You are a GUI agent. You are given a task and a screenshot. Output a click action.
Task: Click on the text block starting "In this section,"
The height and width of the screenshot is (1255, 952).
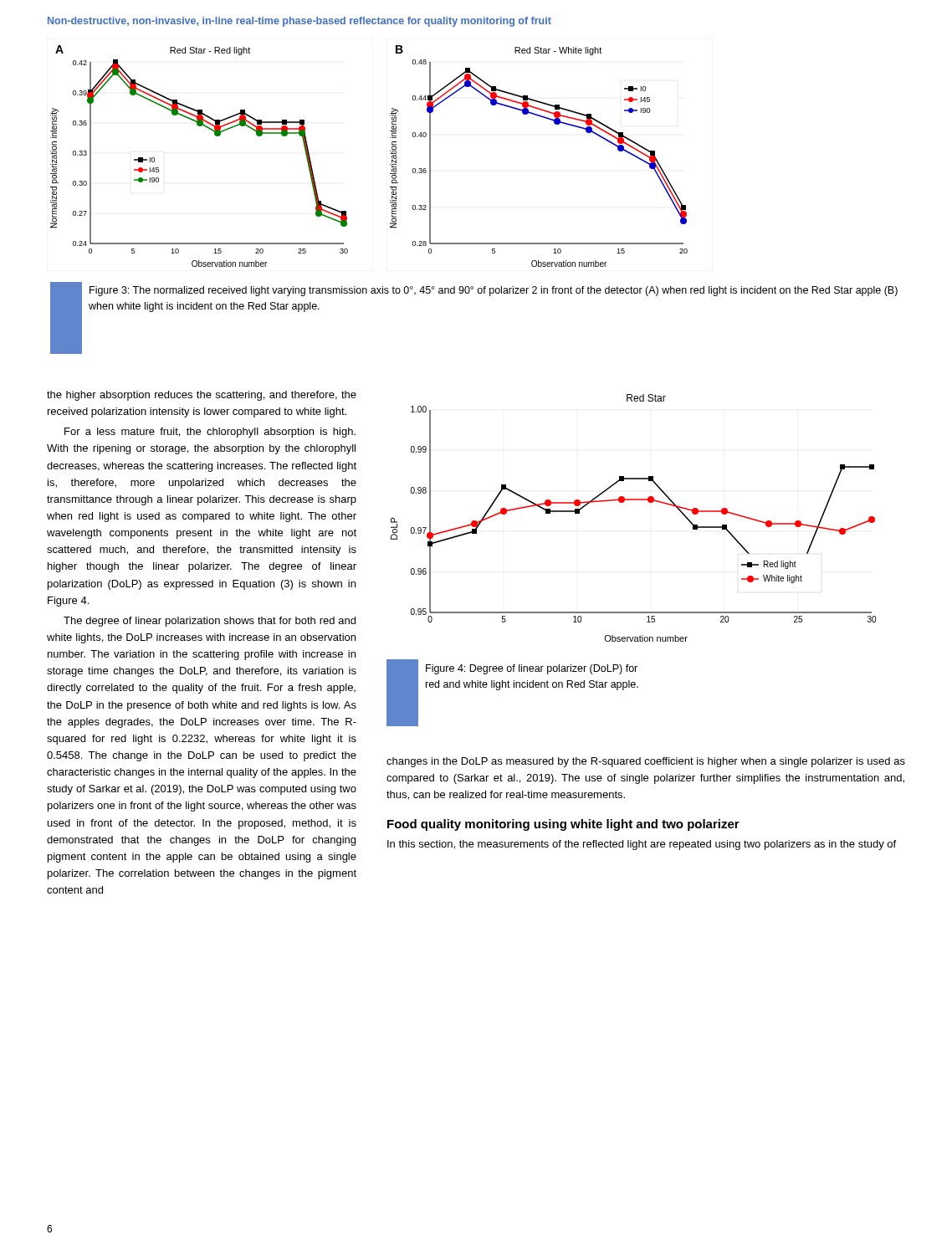641,844
